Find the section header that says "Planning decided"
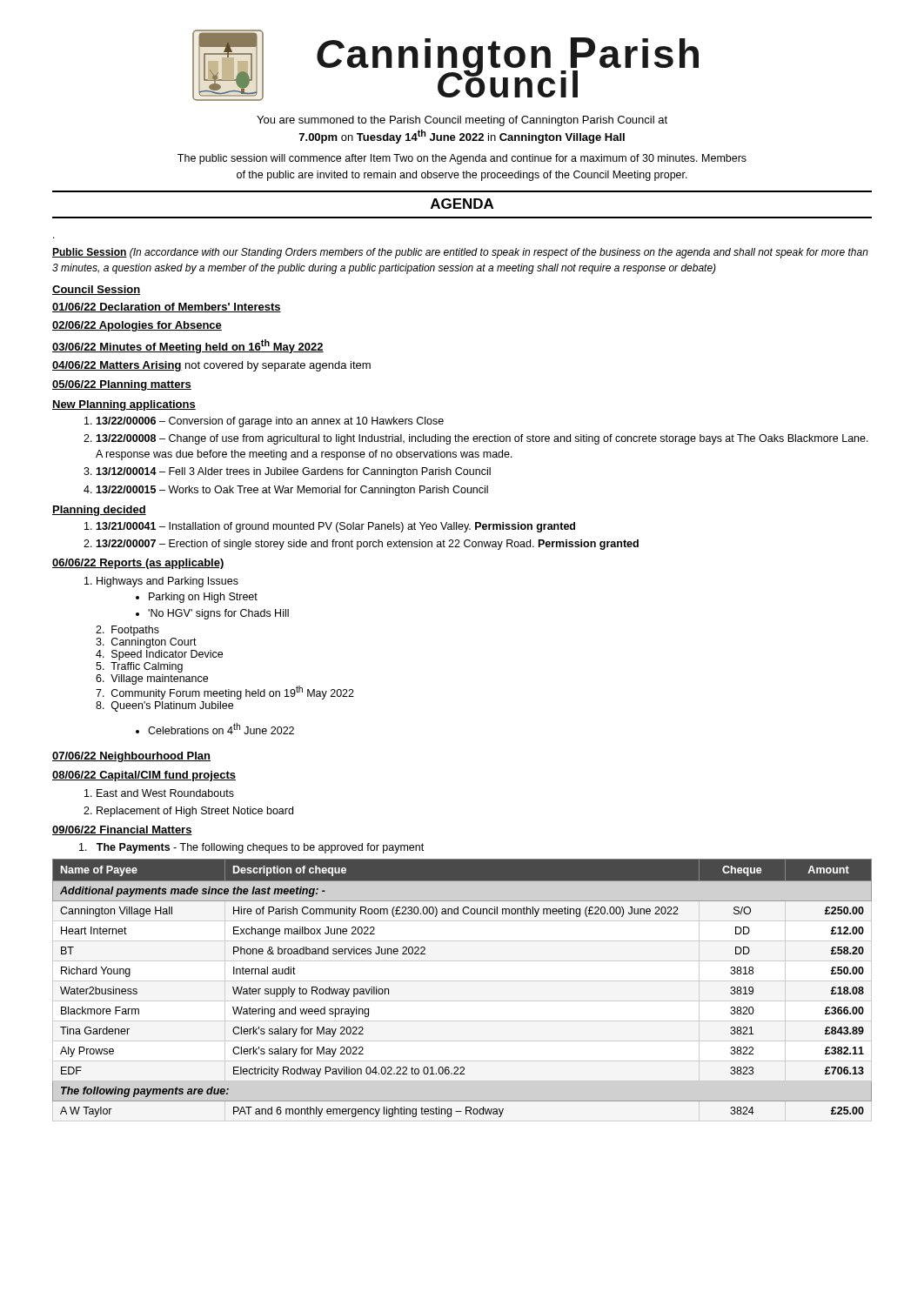Viewport: 924px width, 1305px height. click(x=99, y=509)
